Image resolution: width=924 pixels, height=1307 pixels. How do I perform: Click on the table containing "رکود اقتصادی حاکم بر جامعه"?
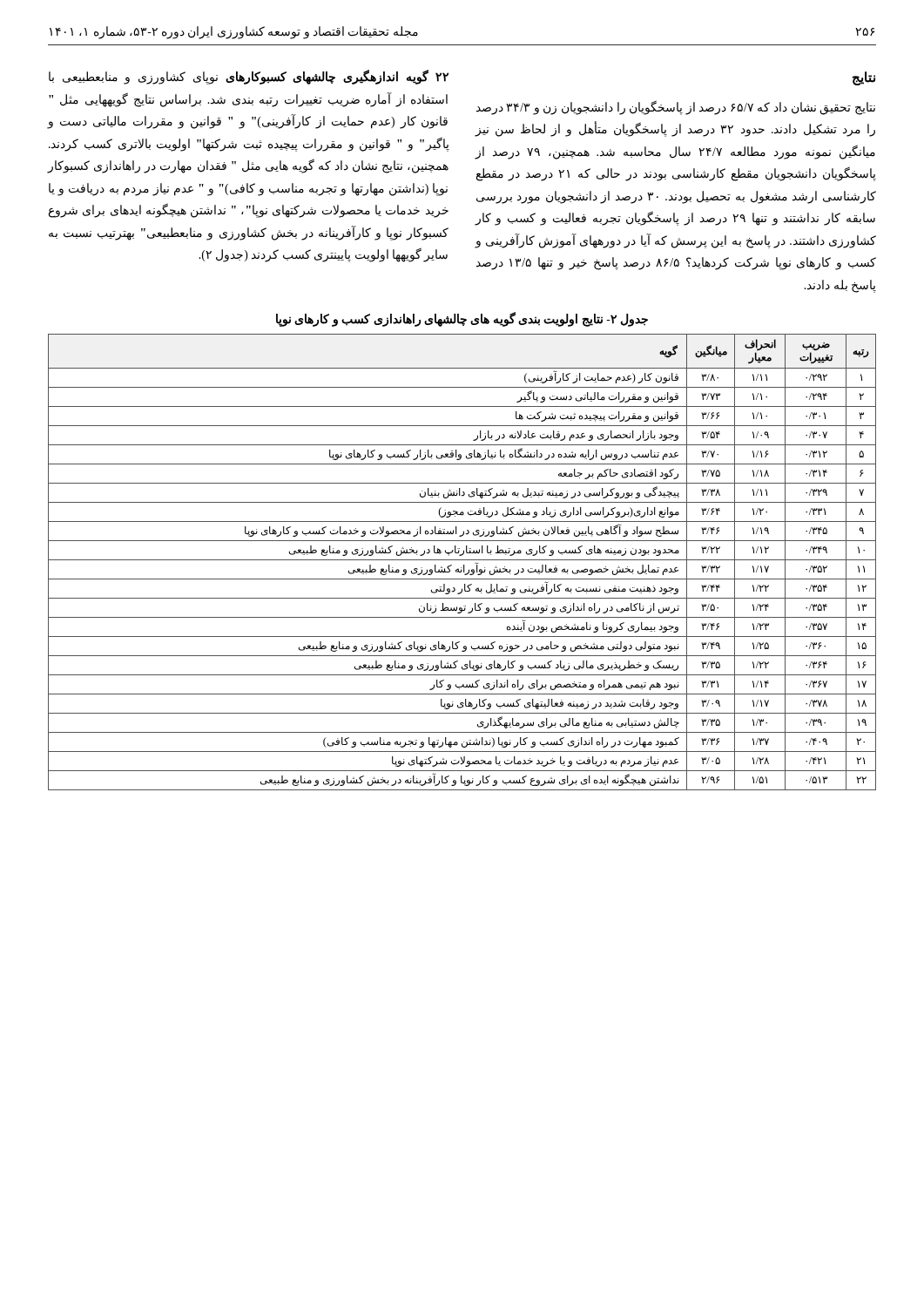click(x=462, y=562)
